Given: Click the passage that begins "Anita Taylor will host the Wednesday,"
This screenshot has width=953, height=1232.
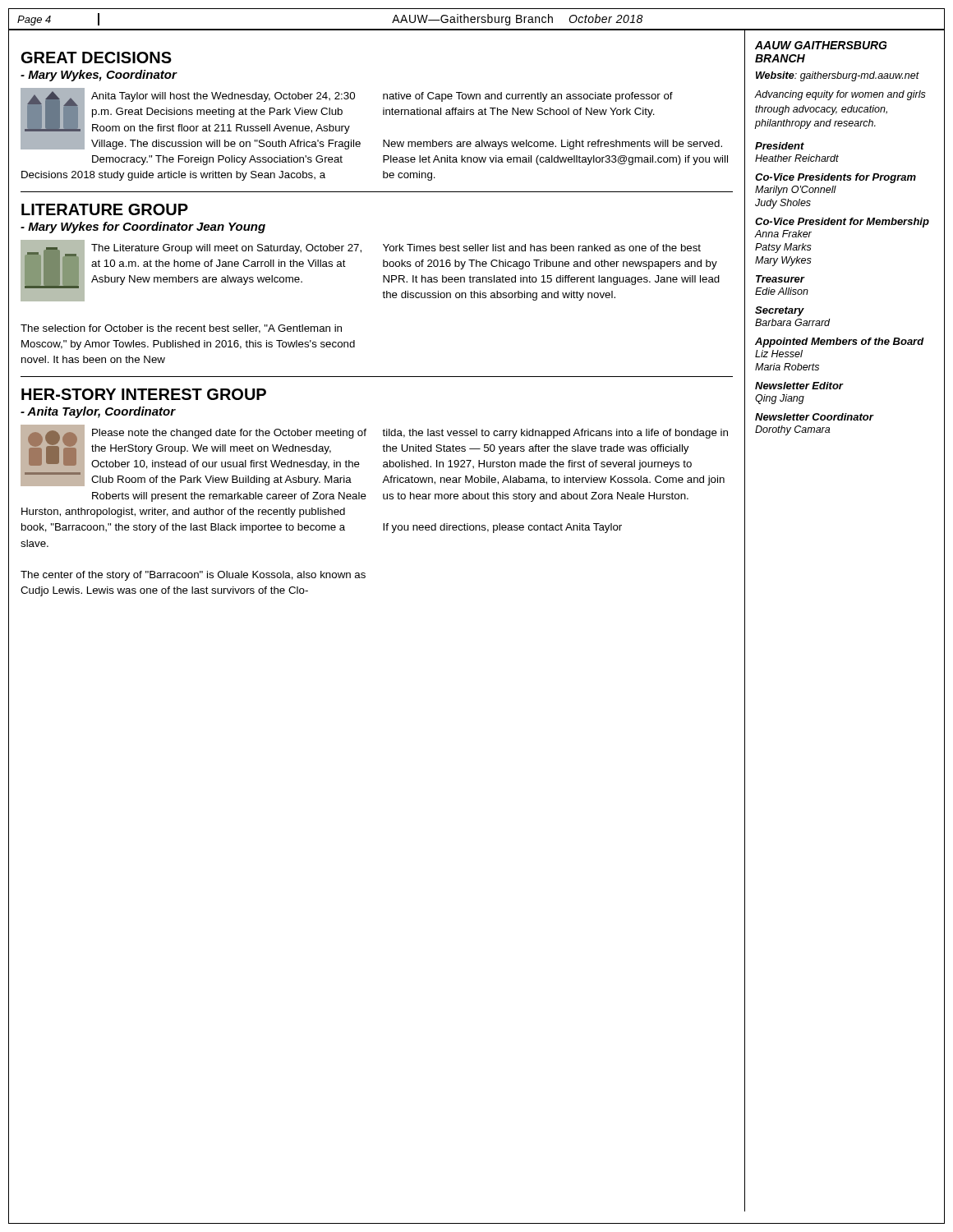Looking at the screenshot, I should tap(377, 135).
